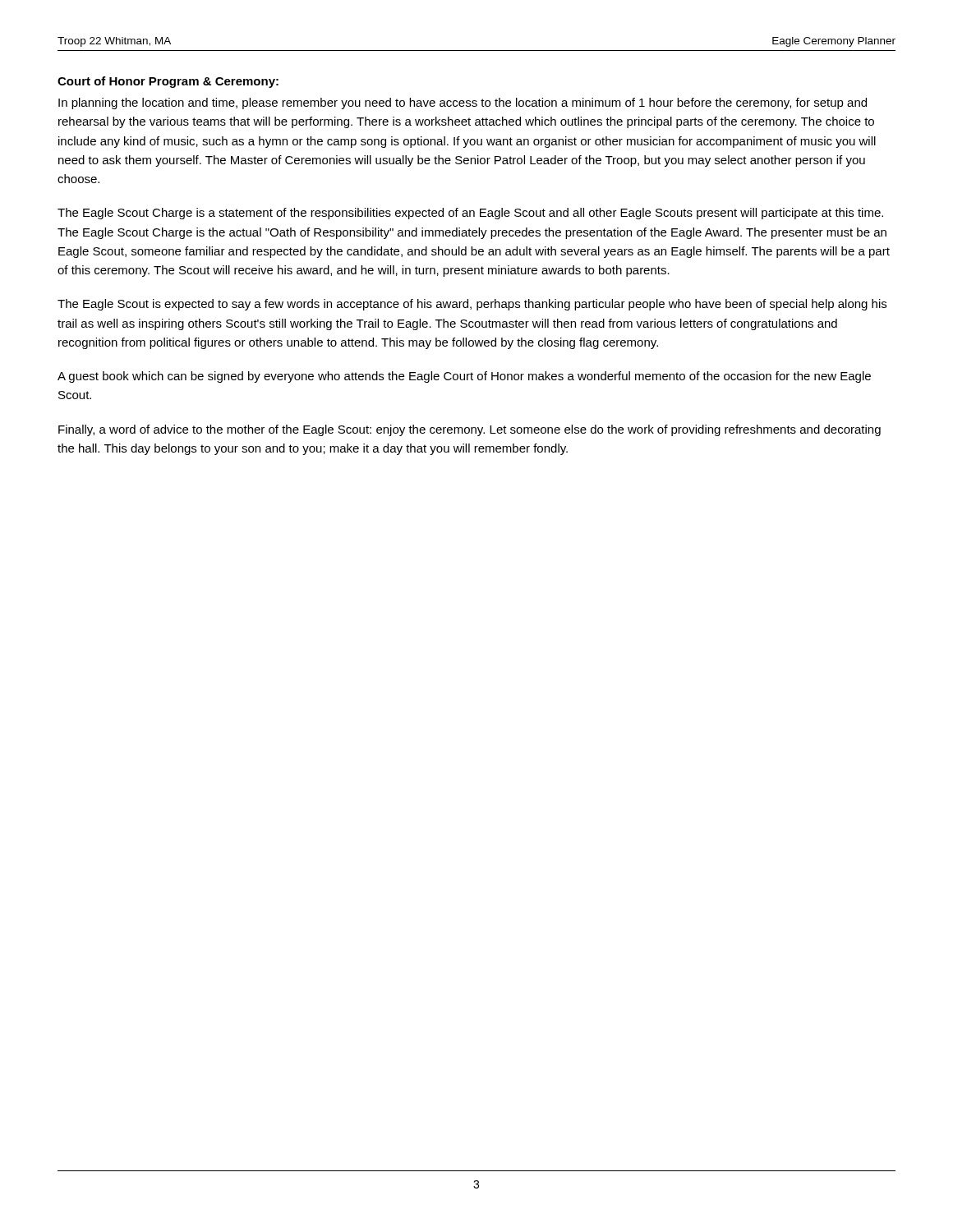
Task: Locate the block of text that opens with "A guest book which can be signed"
Action: pyautogui.click(x=464, y=385)
